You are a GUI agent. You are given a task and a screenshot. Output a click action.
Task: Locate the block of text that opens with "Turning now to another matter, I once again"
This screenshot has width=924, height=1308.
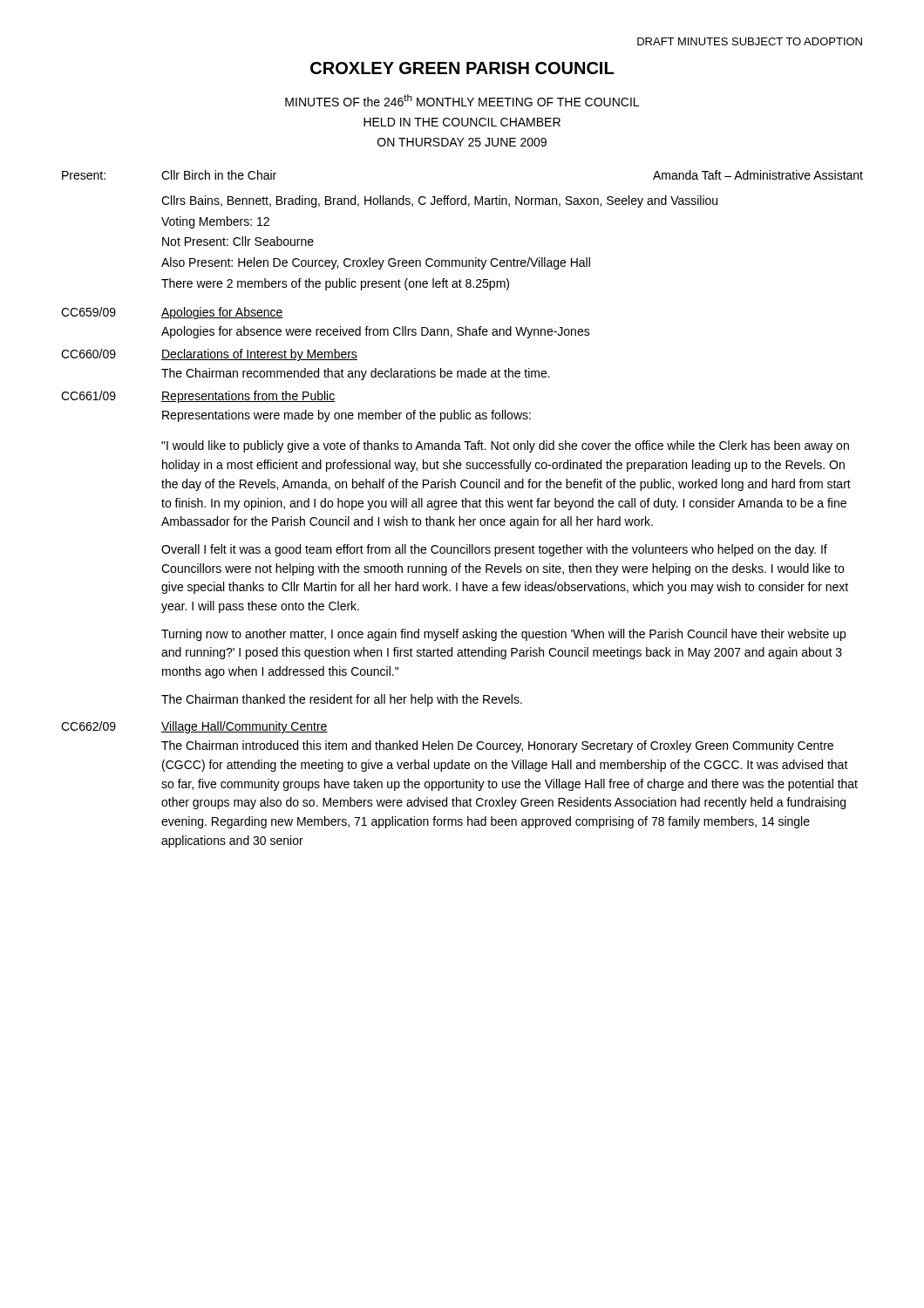[x=504, y=653]
